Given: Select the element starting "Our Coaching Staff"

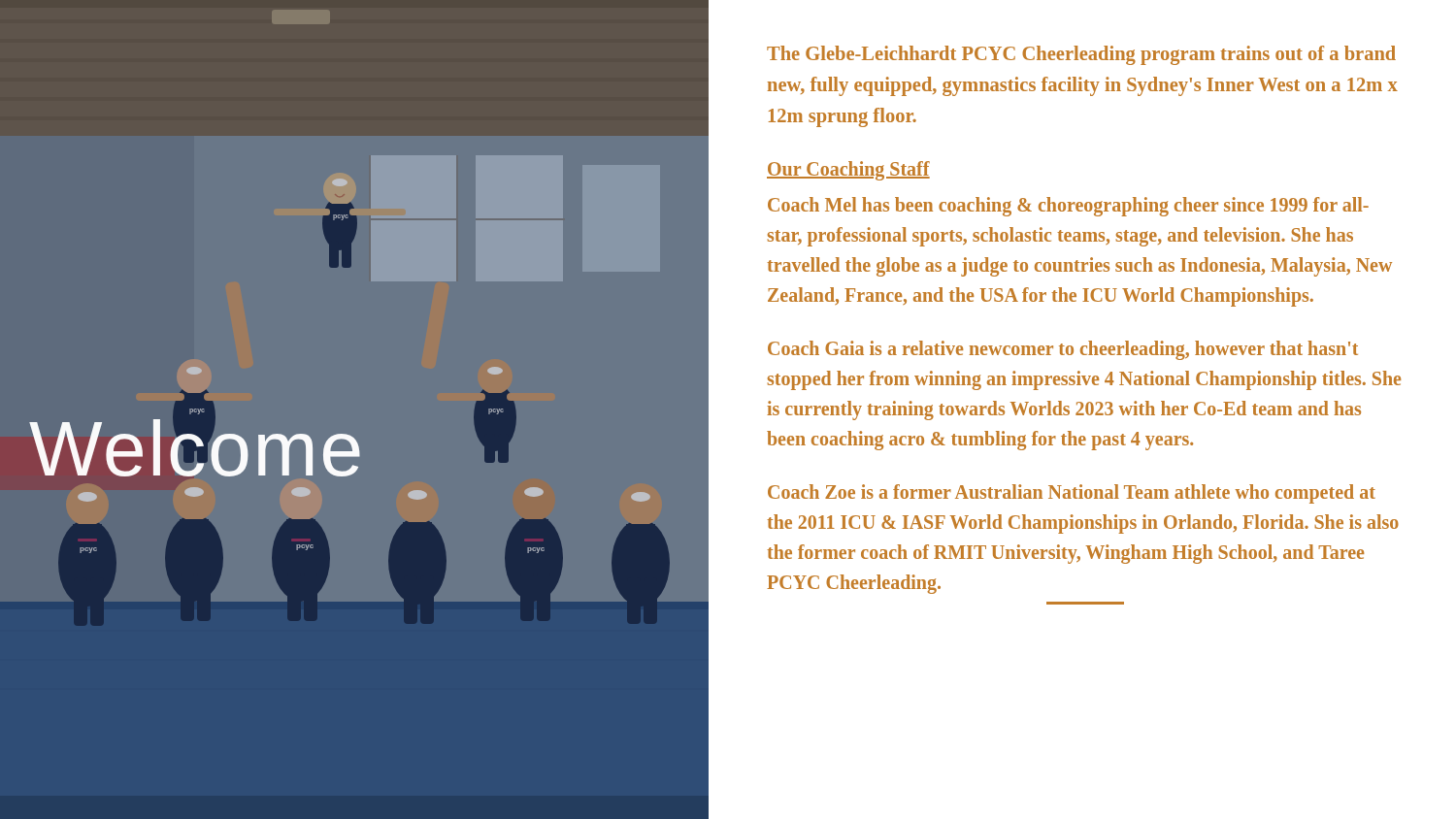Looking at the screenshot, I should point(848,169).
